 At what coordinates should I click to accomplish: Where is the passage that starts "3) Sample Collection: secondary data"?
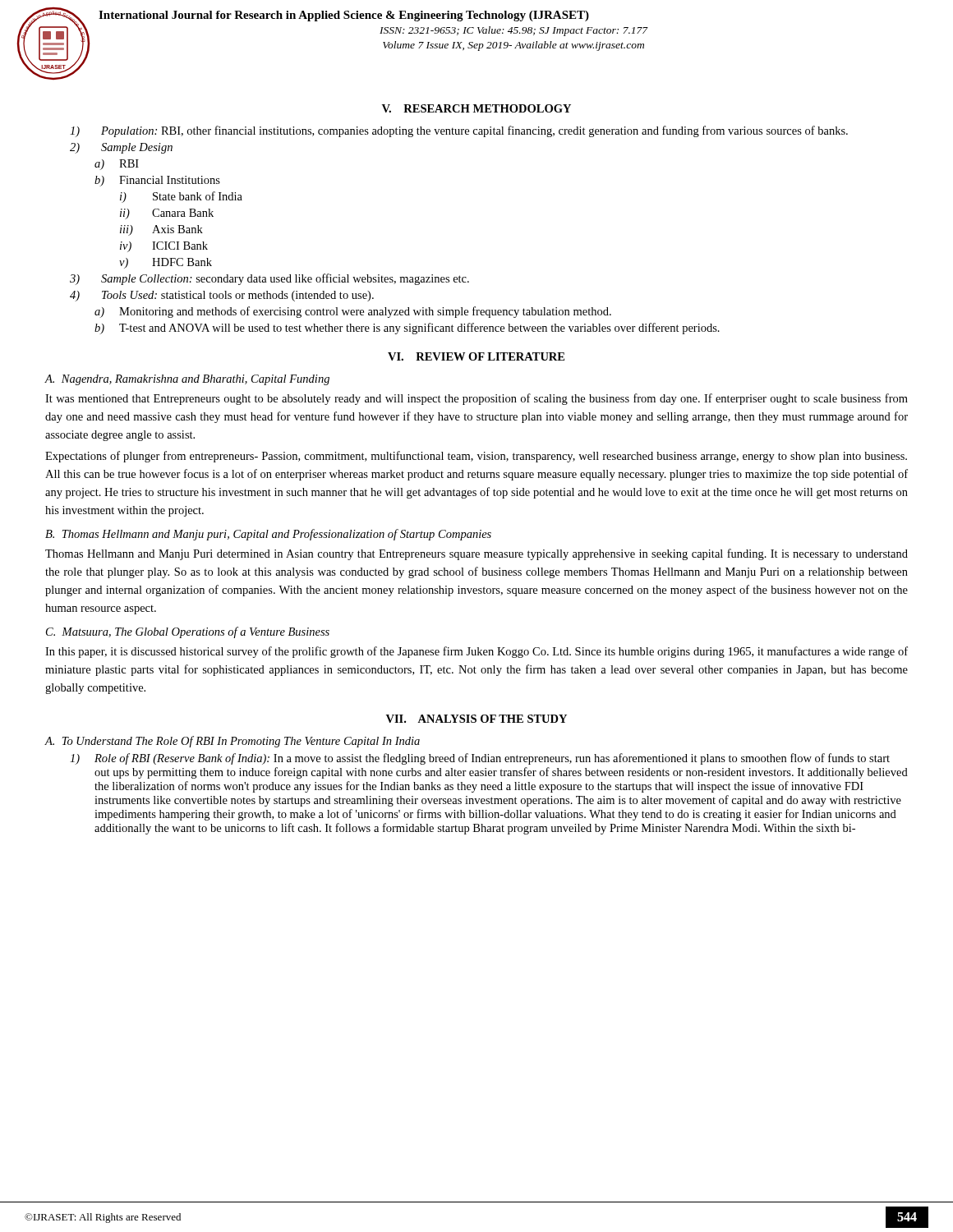tap(269, 279)
